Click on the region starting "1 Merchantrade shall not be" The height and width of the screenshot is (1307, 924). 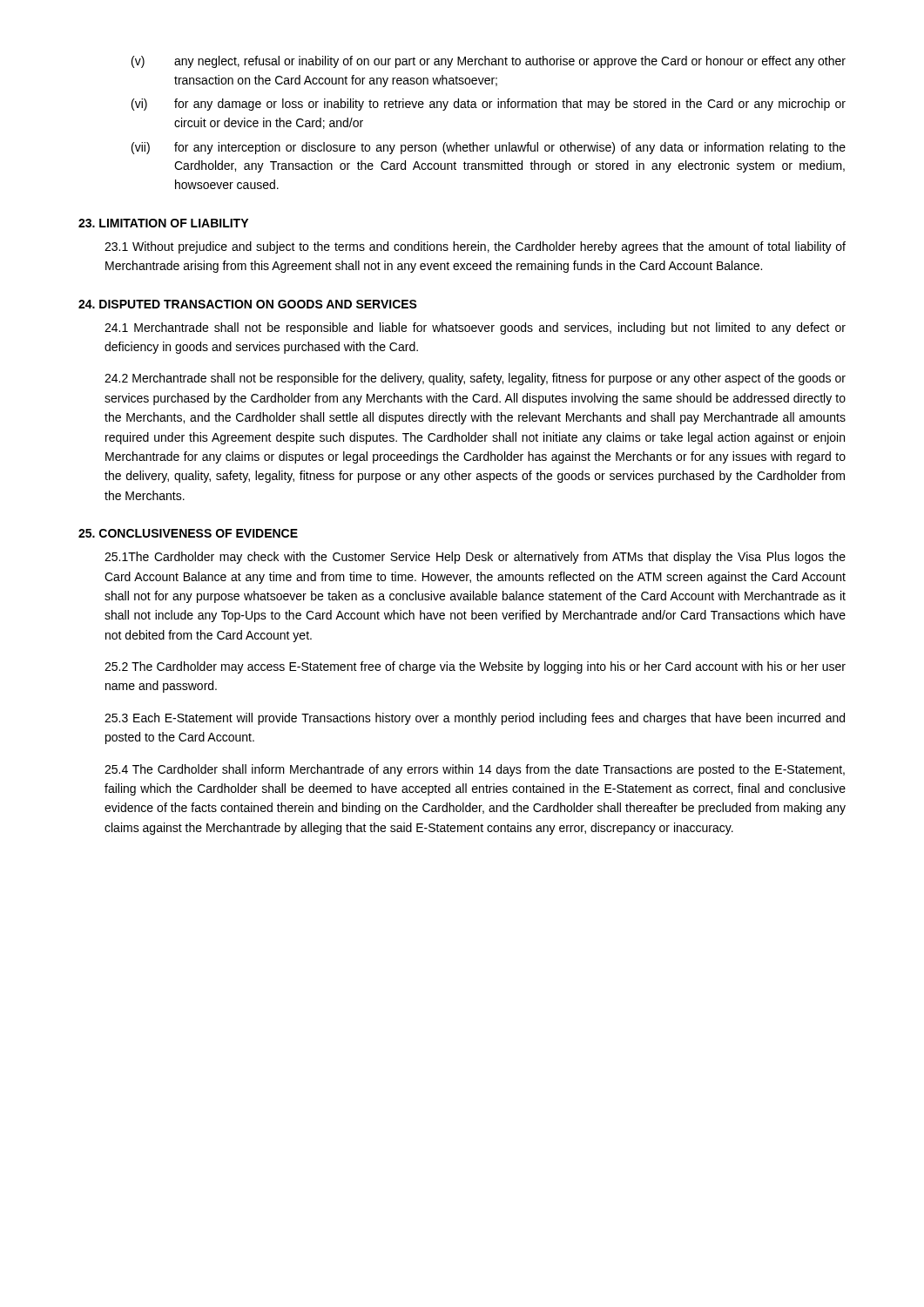[x=475, y=337]
